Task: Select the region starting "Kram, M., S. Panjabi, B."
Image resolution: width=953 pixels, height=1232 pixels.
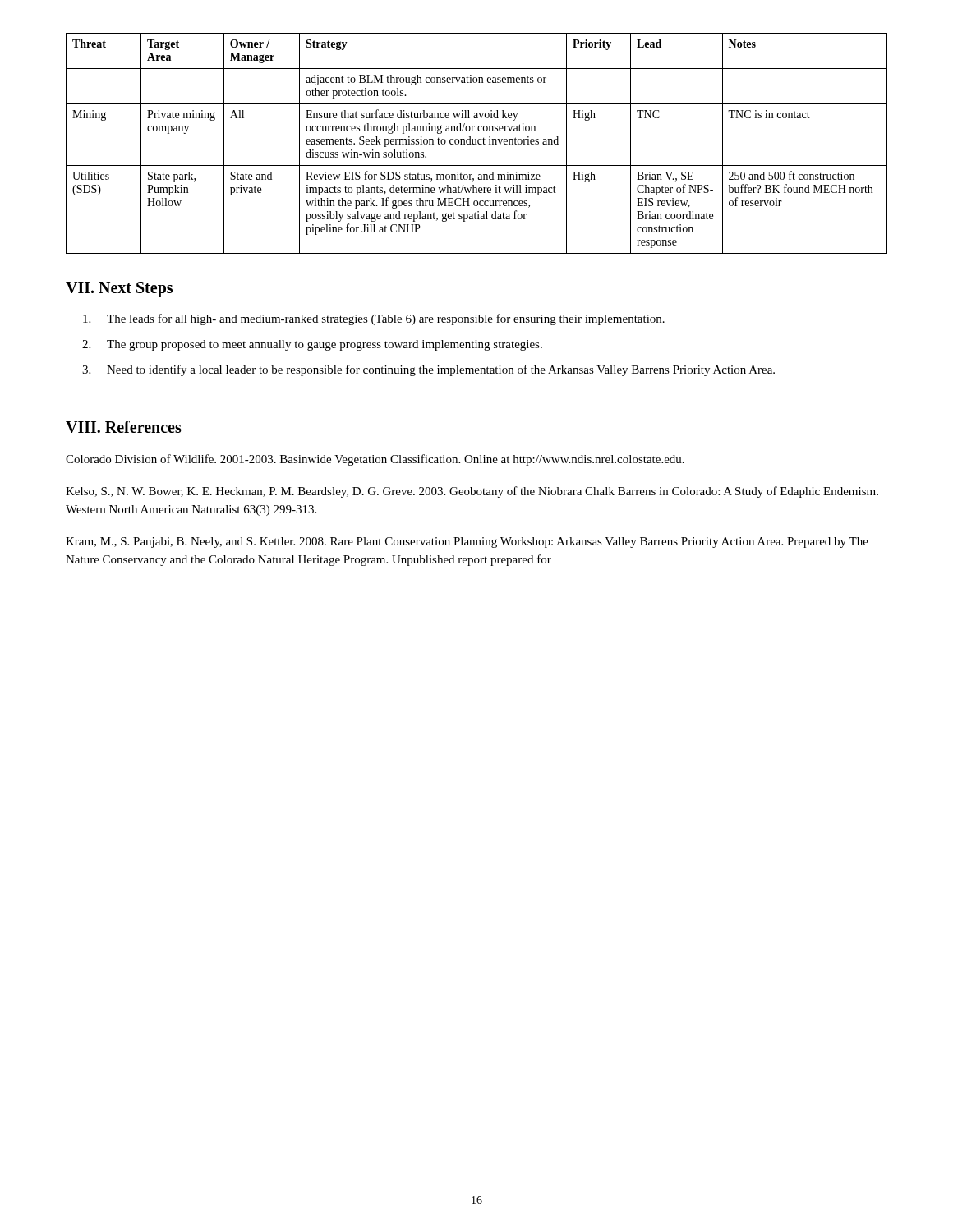Action: point(467,550)
